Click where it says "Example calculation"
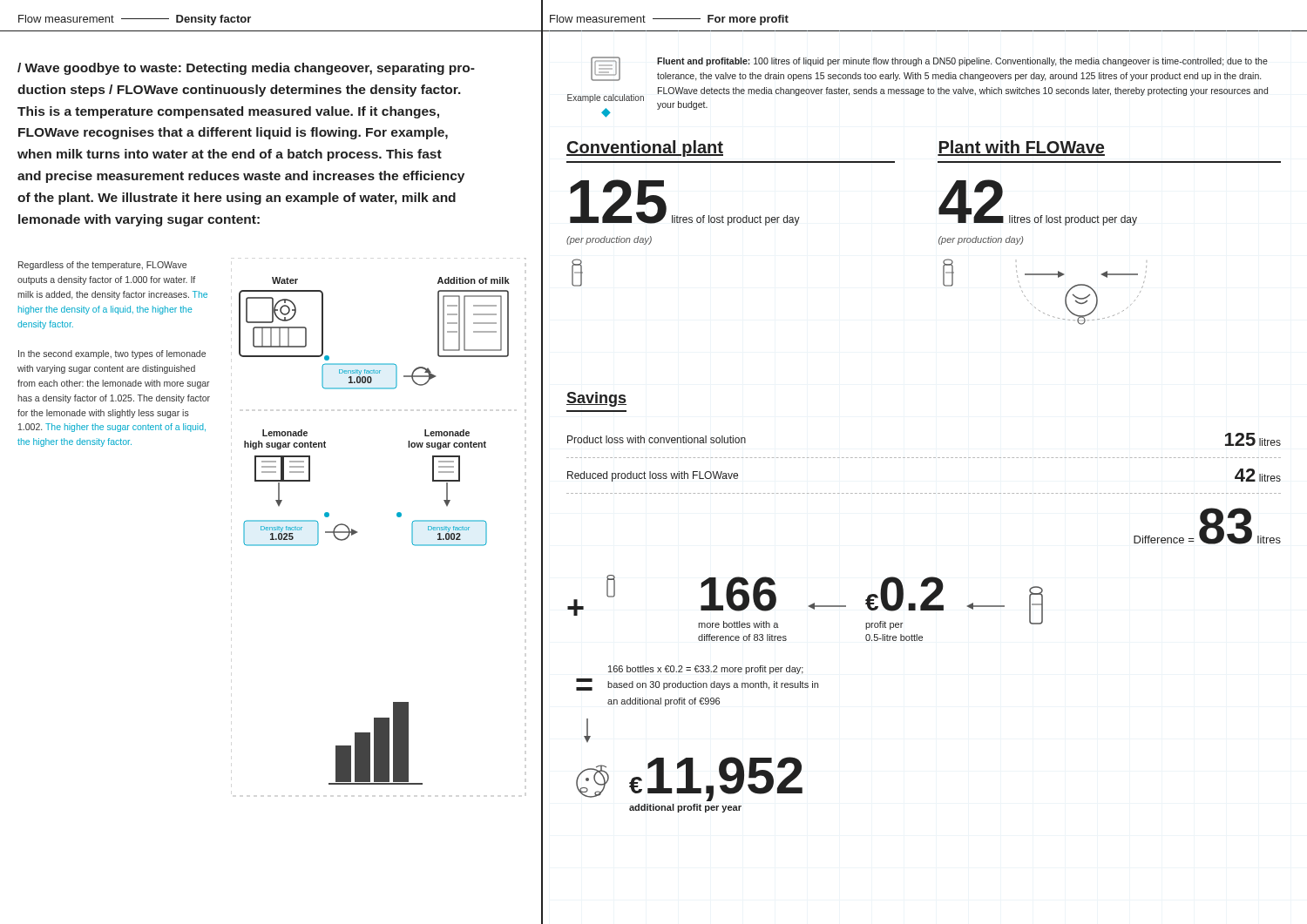The height and width of the screenshot is (924, 1307). click(x=606, y=98)
